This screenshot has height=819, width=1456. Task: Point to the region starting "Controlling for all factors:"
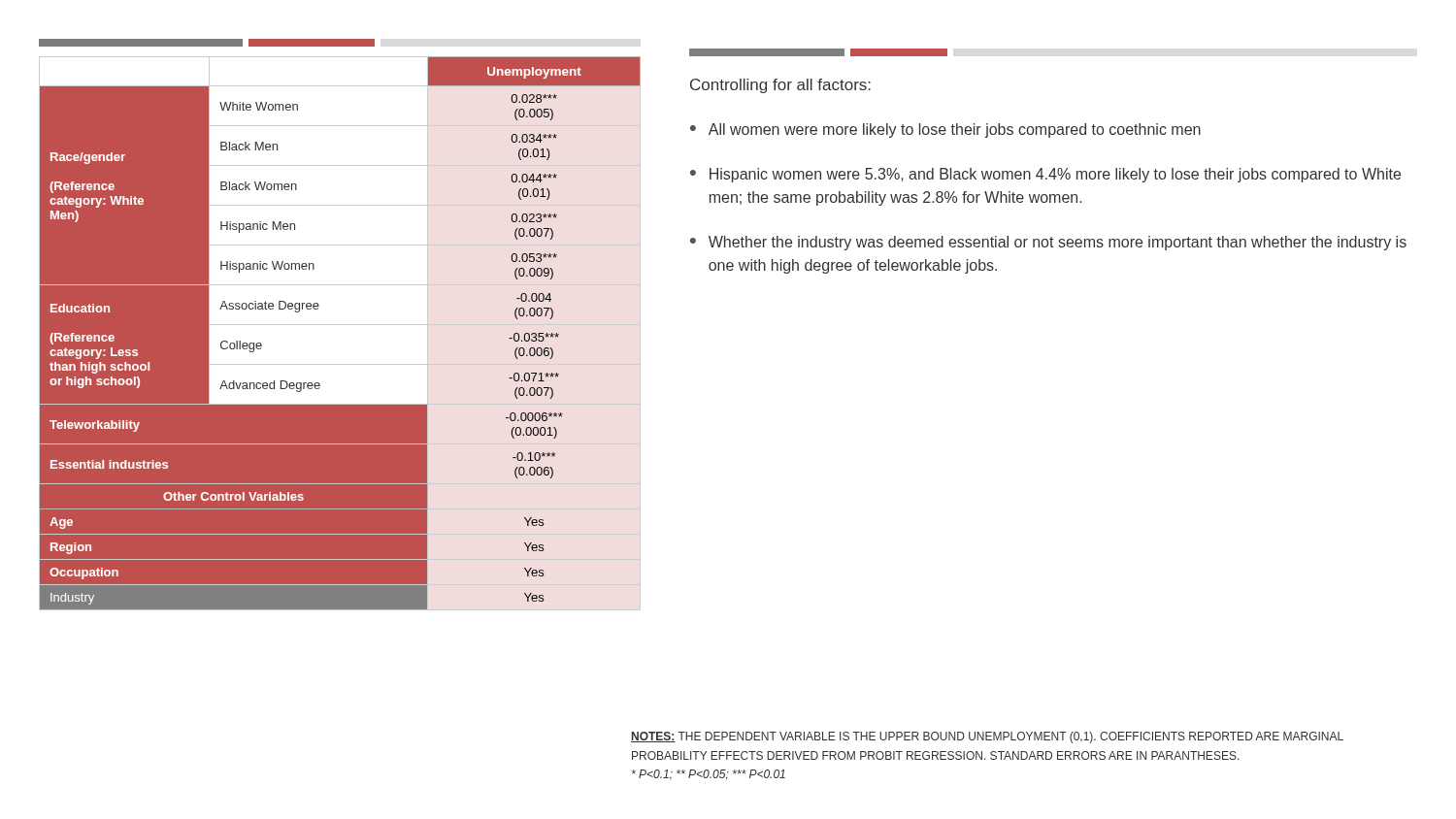point(780,85)
